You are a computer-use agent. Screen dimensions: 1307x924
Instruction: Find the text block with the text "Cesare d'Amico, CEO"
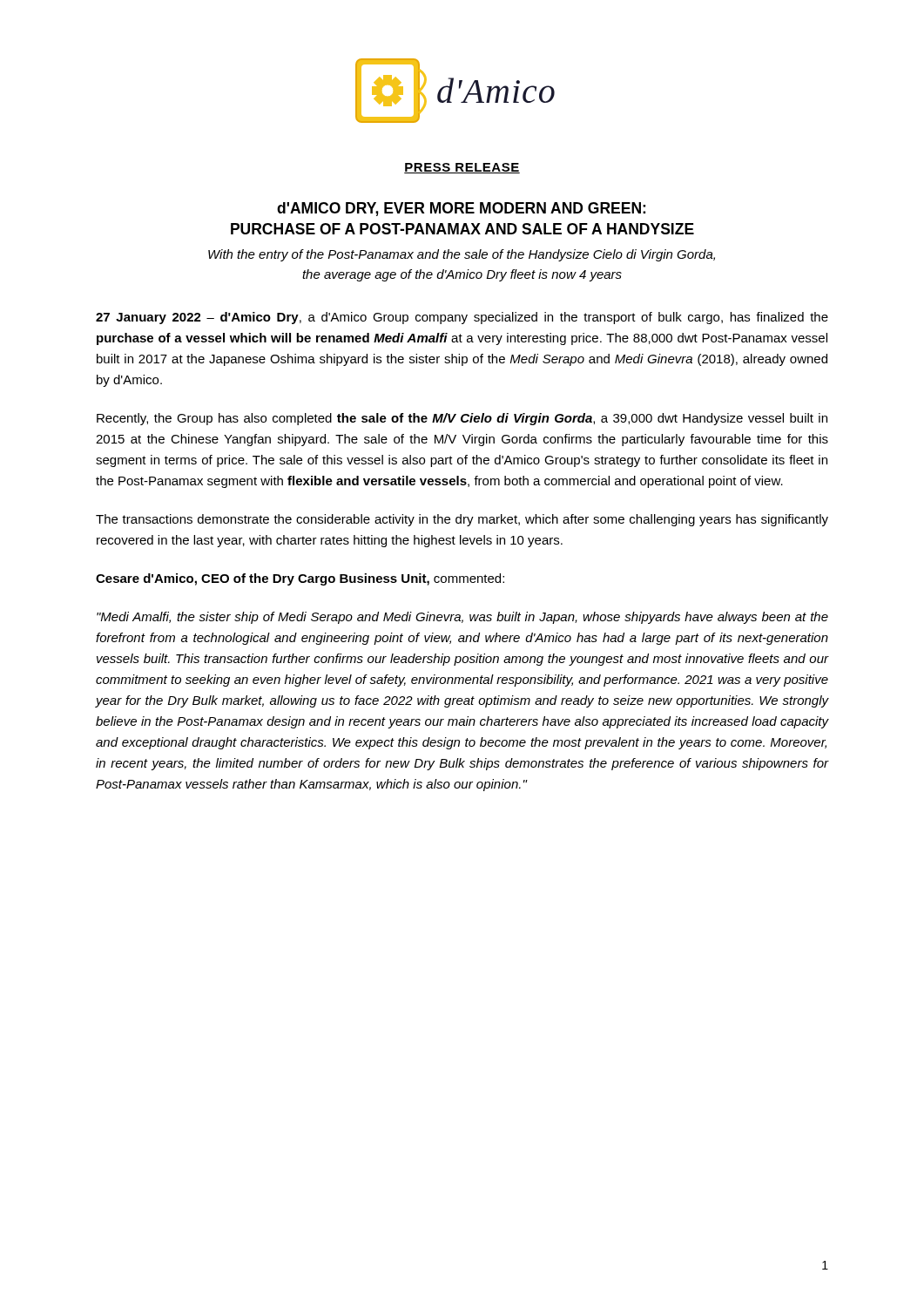301,578
